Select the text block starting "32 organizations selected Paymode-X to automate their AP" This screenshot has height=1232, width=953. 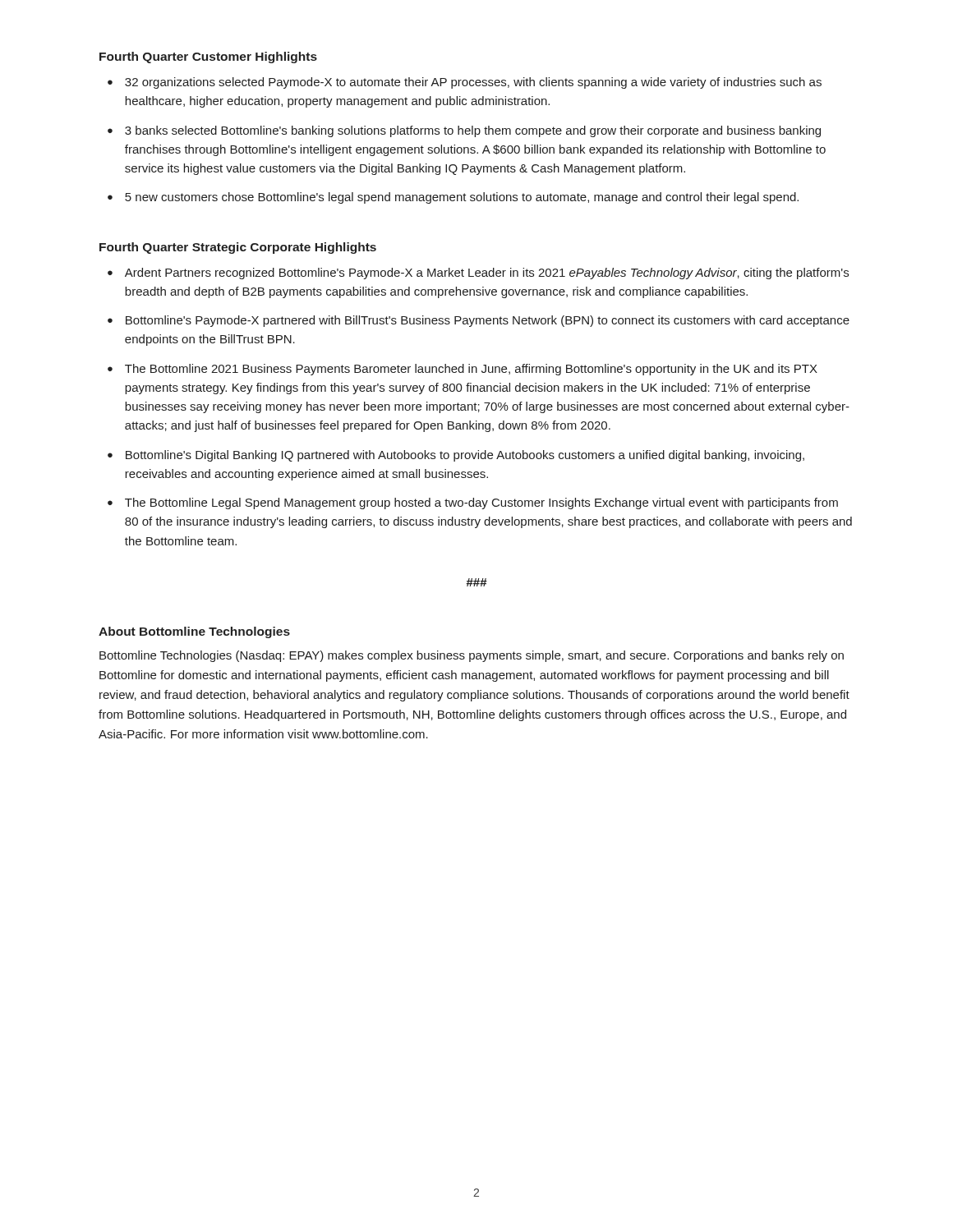tap(490, 91)
